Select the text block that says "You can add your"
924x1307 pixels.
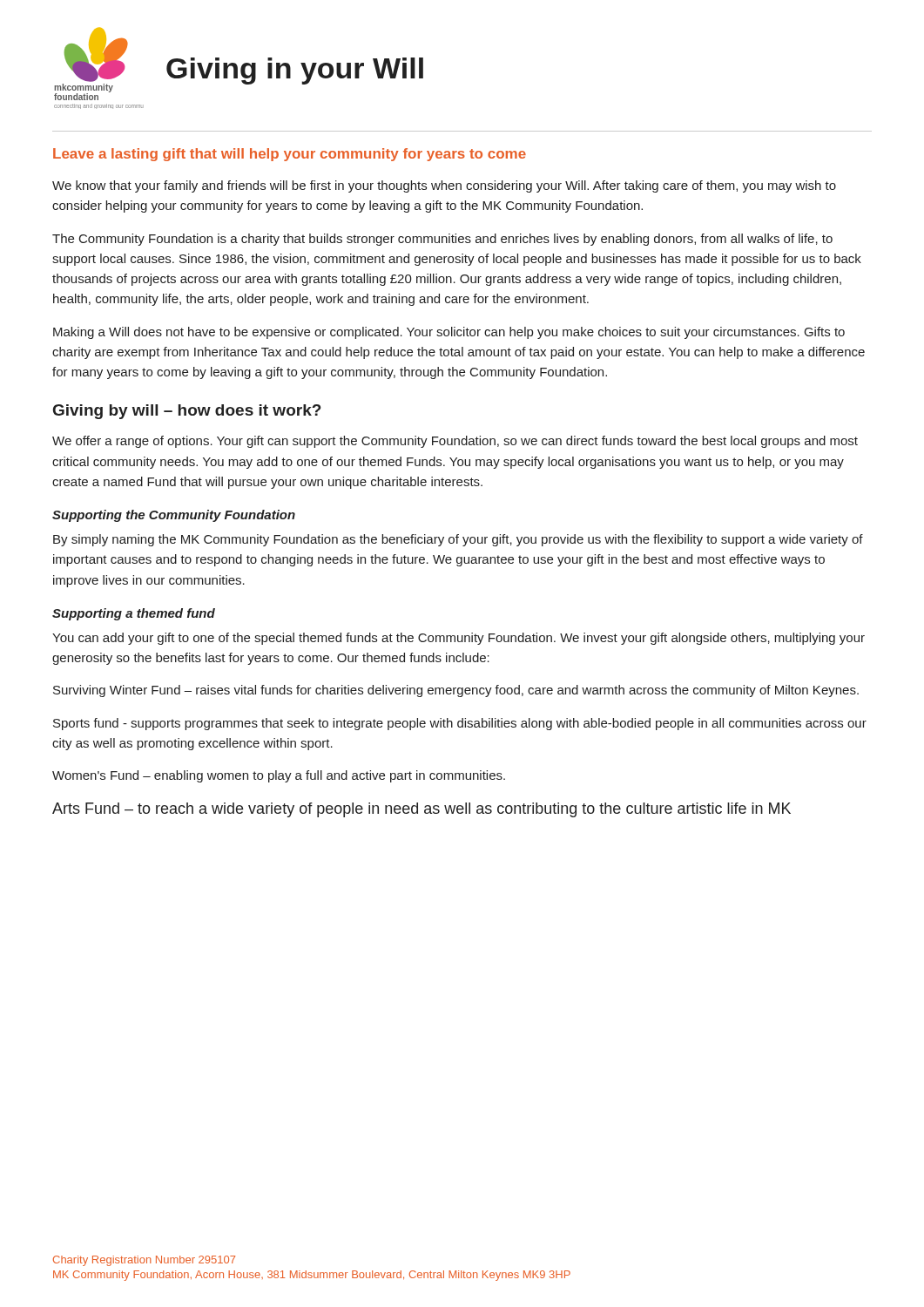(459, 647)
